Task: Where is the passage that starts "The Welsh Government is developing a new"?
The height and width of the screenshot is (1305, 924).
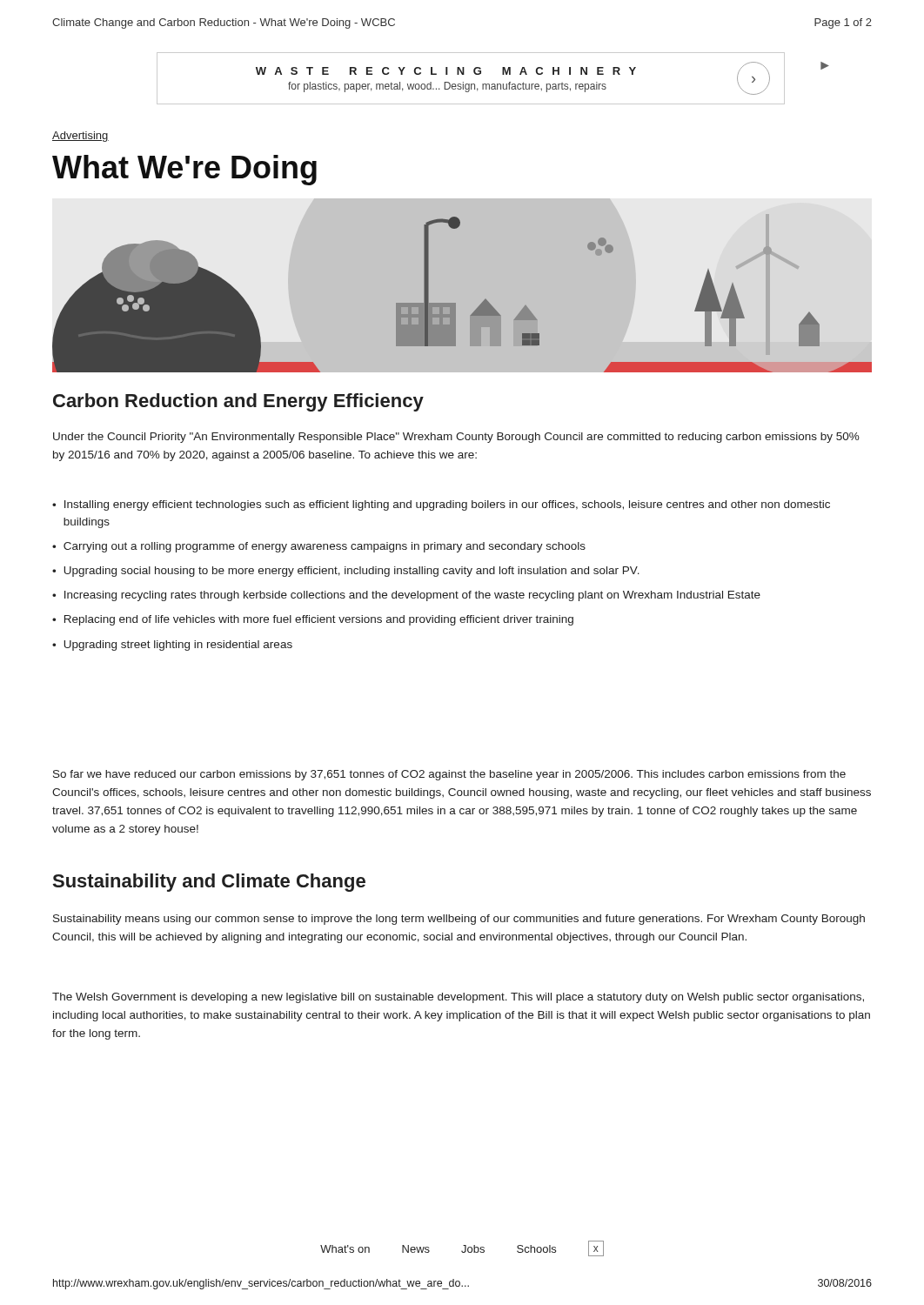Action: (x=461, y=1015)
